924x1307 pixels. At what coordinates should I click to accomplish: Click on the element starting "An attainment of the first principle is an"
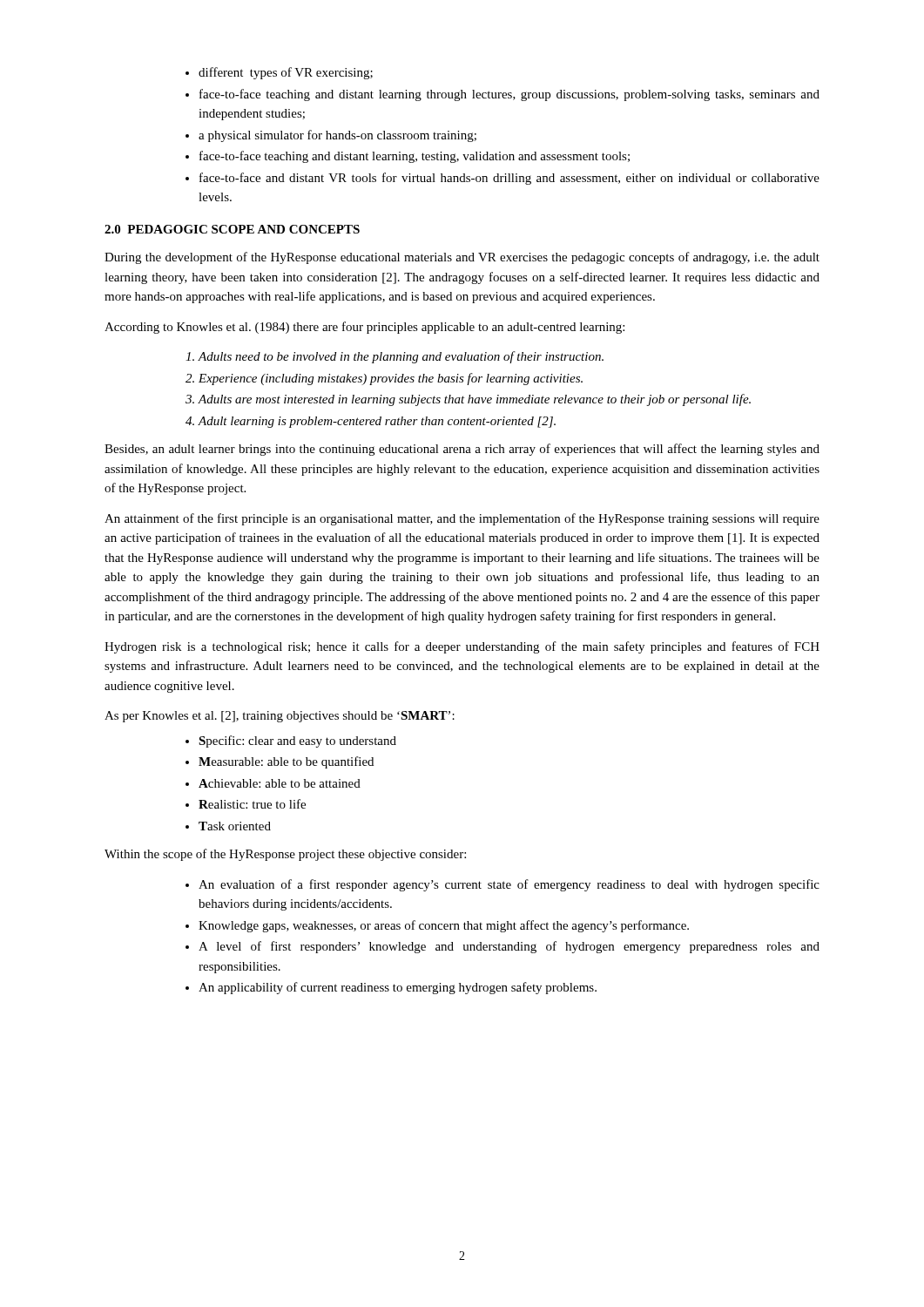pos(462,567)
